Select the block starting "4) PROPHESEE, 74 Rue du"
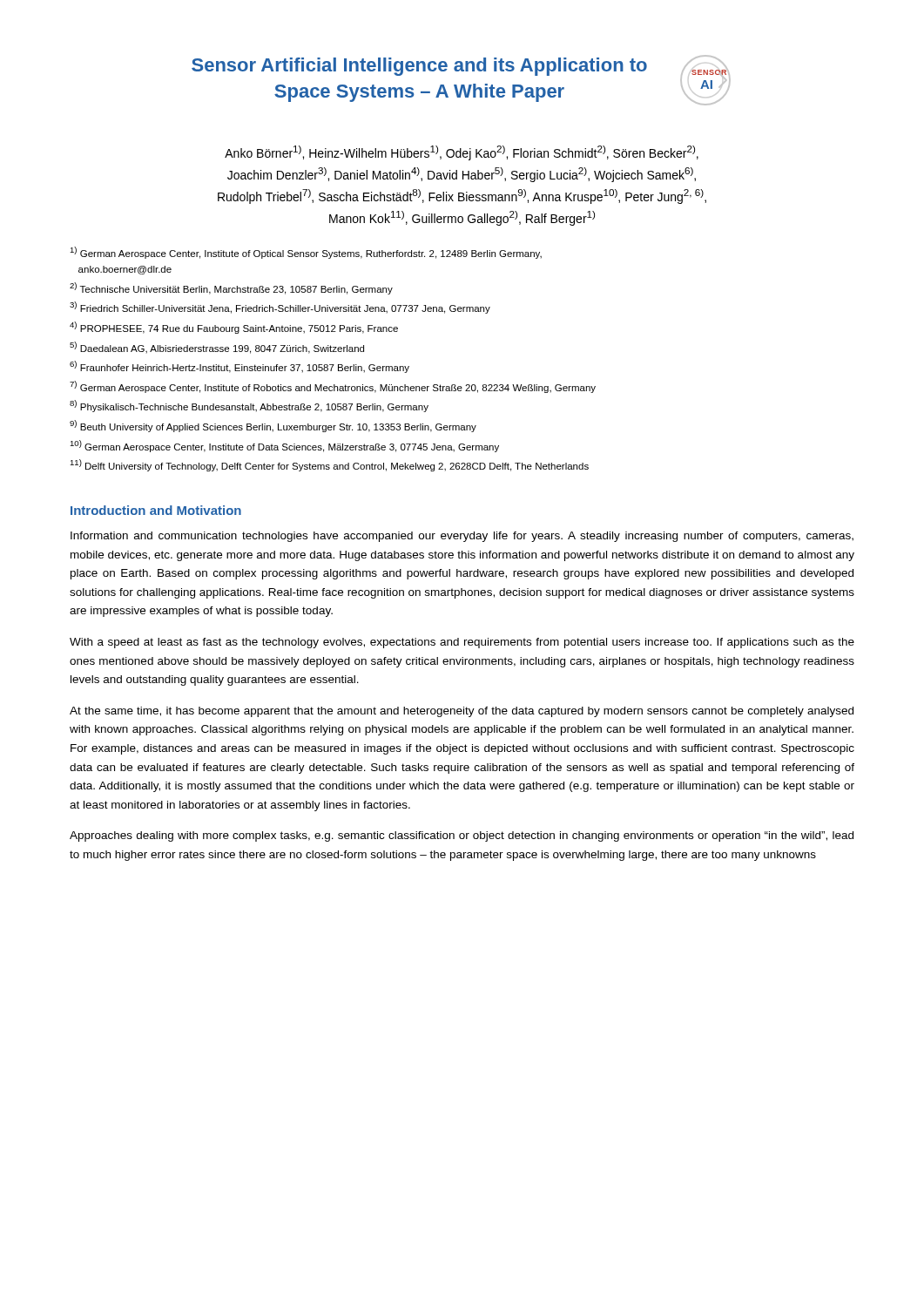Image resolution: width=924 pixels, height=1307 pixels. point(234,327)
